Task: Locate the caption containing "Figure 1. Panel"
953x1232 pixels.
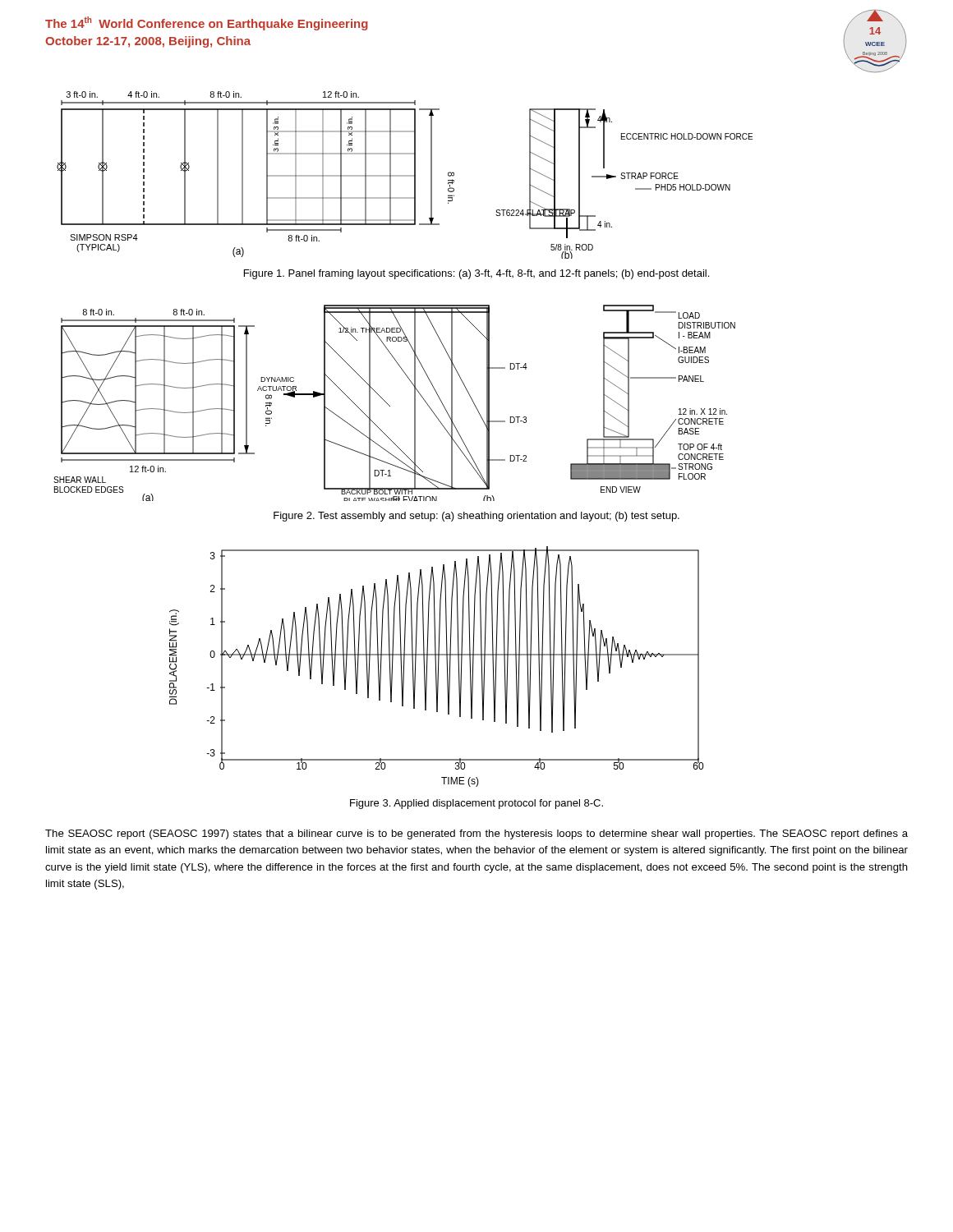Action: coord(476,273)
